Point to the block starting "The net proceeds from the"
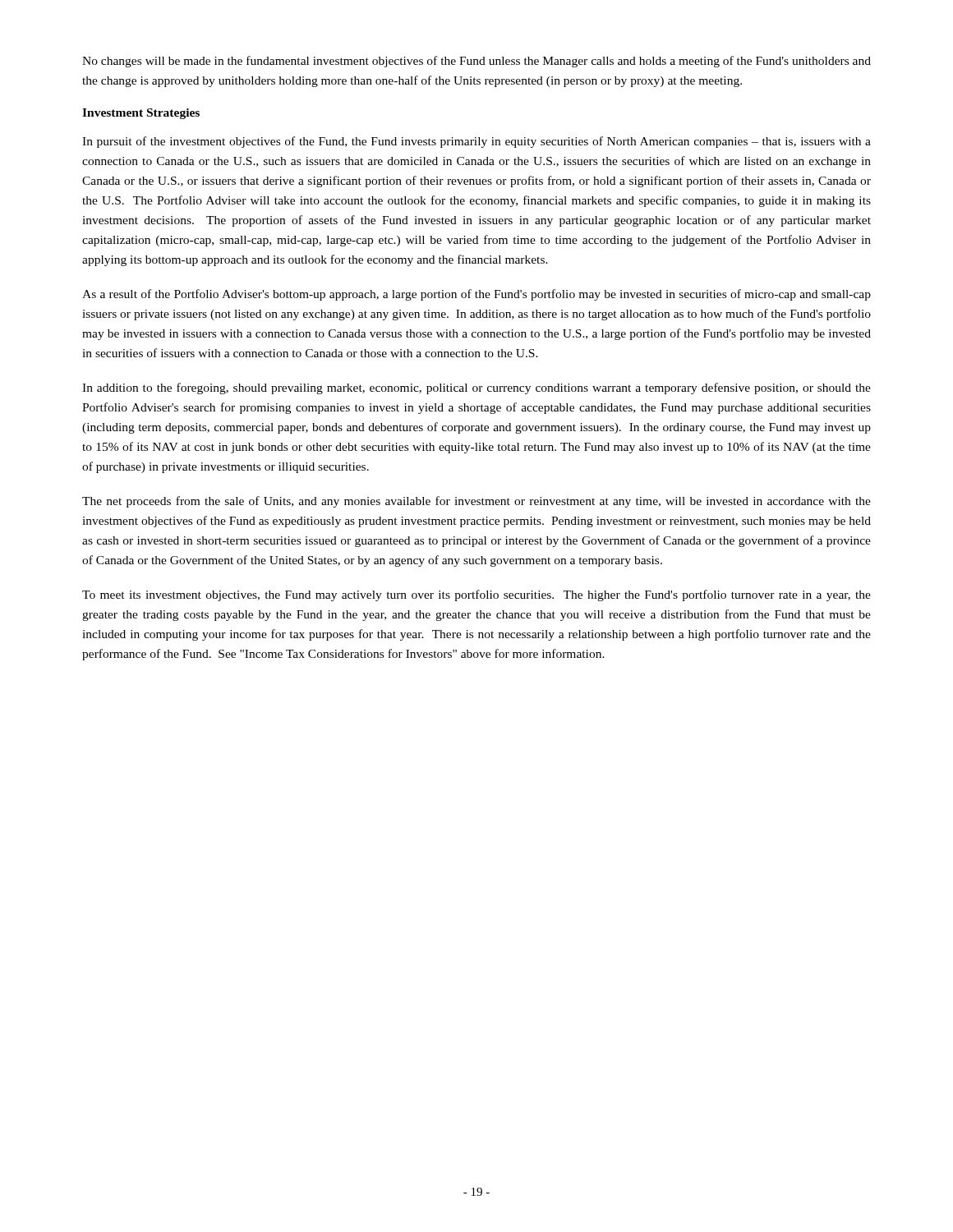The image size is (953, 1232). coord(476,530)
